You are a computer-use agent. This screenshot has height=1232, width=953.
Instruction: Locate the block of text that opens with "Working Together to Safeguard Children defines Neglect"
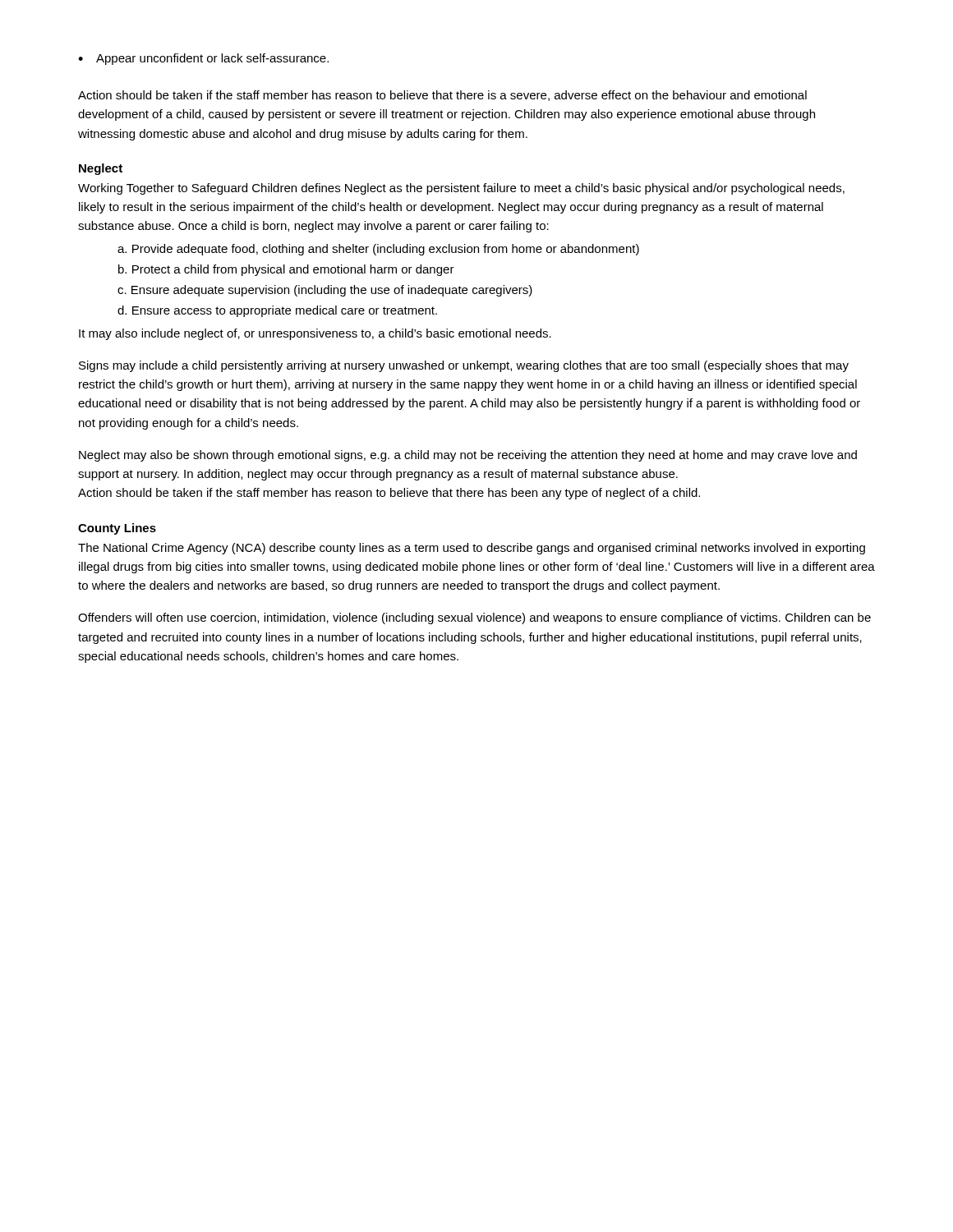(x=462, y=207)
